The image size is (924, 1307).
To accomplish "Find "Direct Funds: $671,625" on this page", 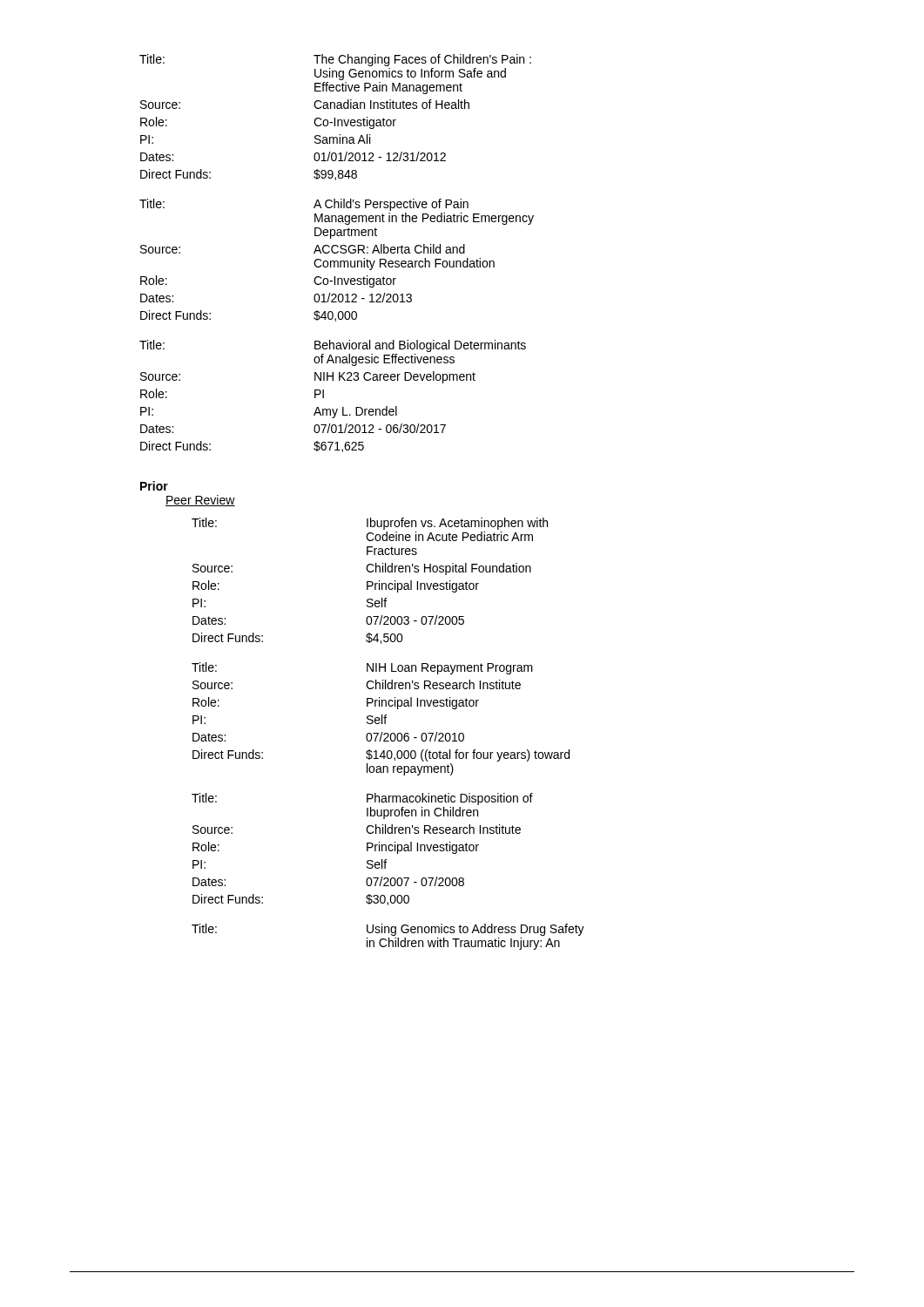I will pyautogui.click(x=178, y=447).
